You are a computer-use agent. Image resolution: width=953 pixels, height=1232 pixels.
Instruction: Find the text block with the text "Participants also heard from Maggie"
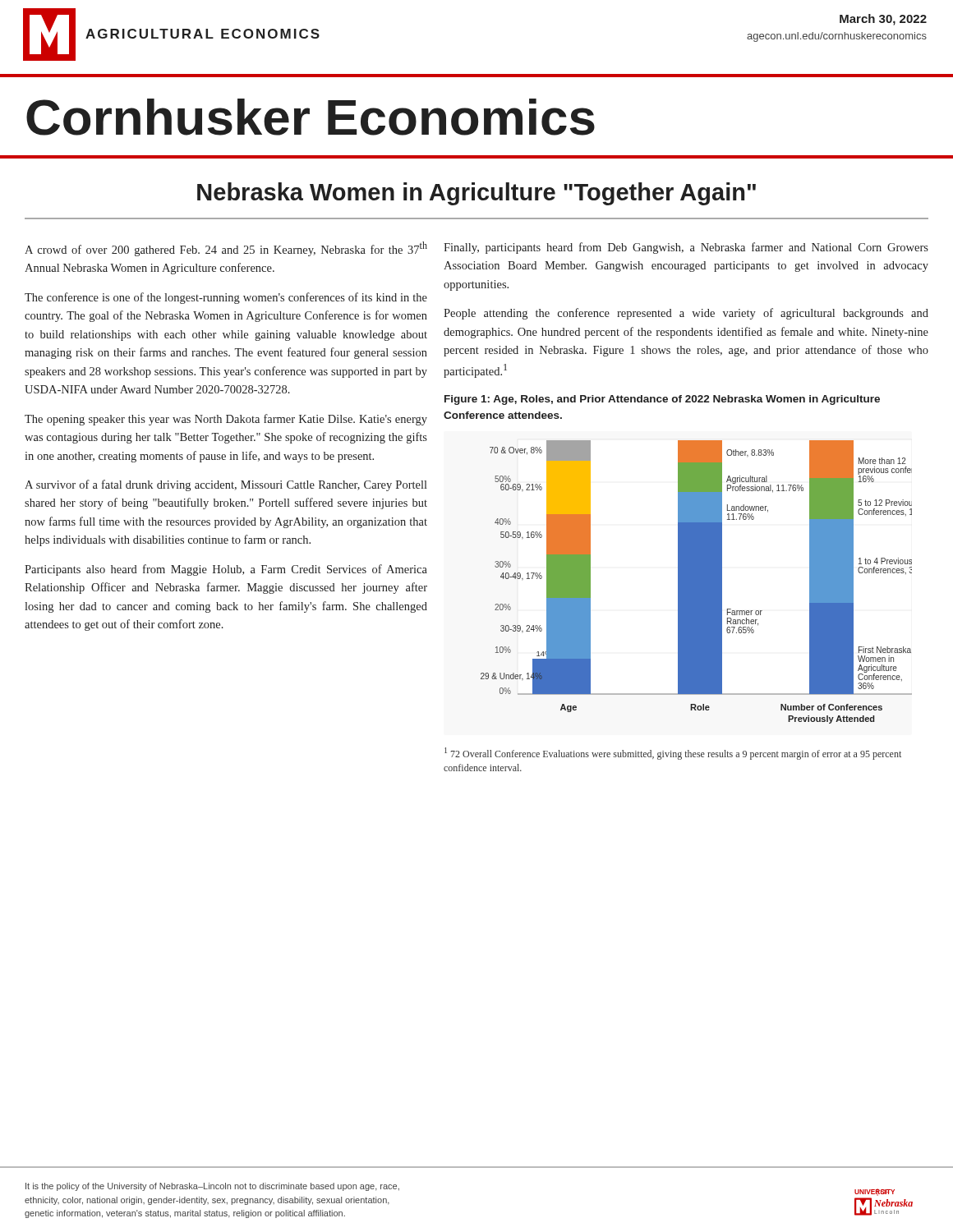(226, 597)
